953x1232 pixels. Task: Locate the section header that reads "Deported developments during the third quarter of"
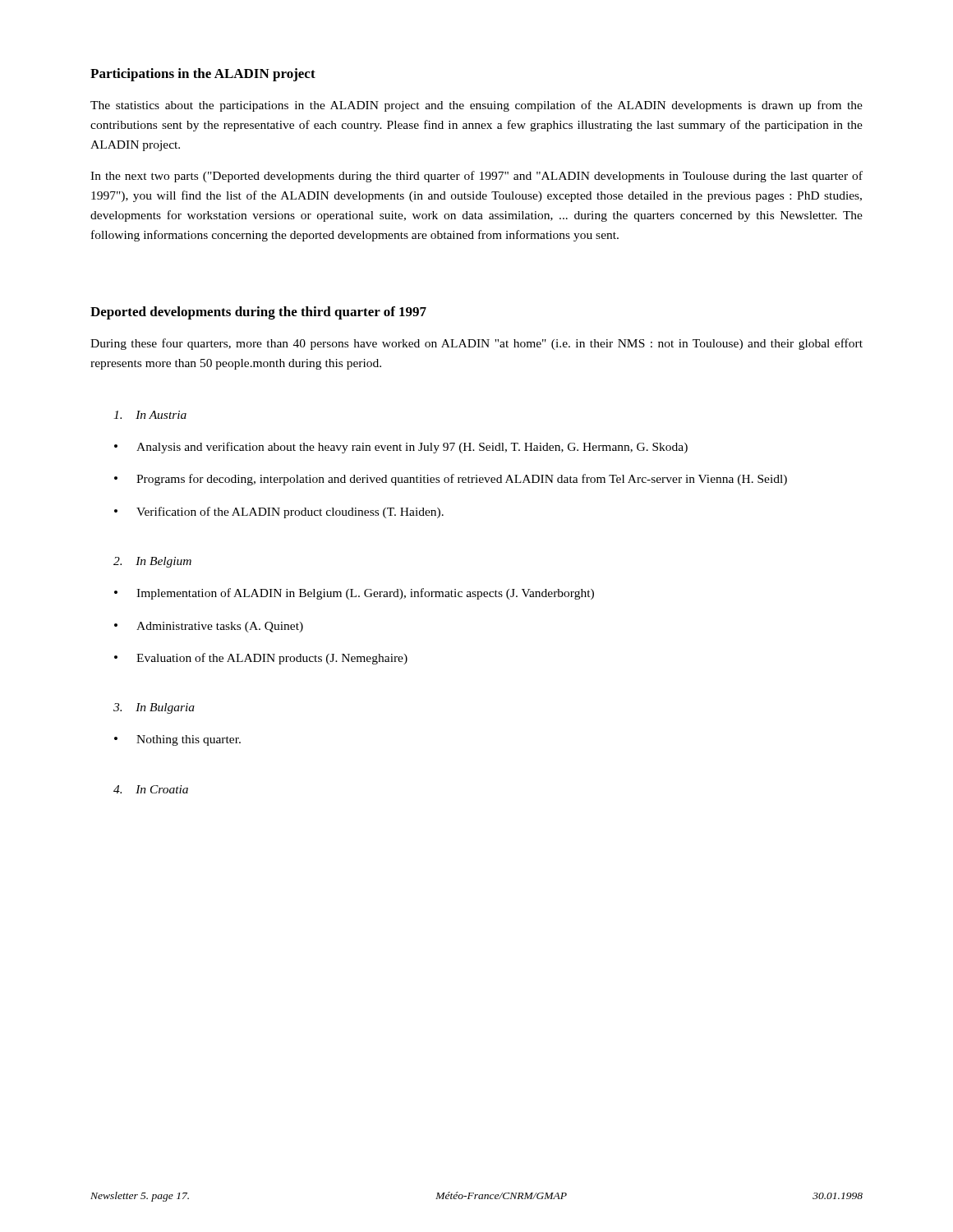[x=258, y=312]
